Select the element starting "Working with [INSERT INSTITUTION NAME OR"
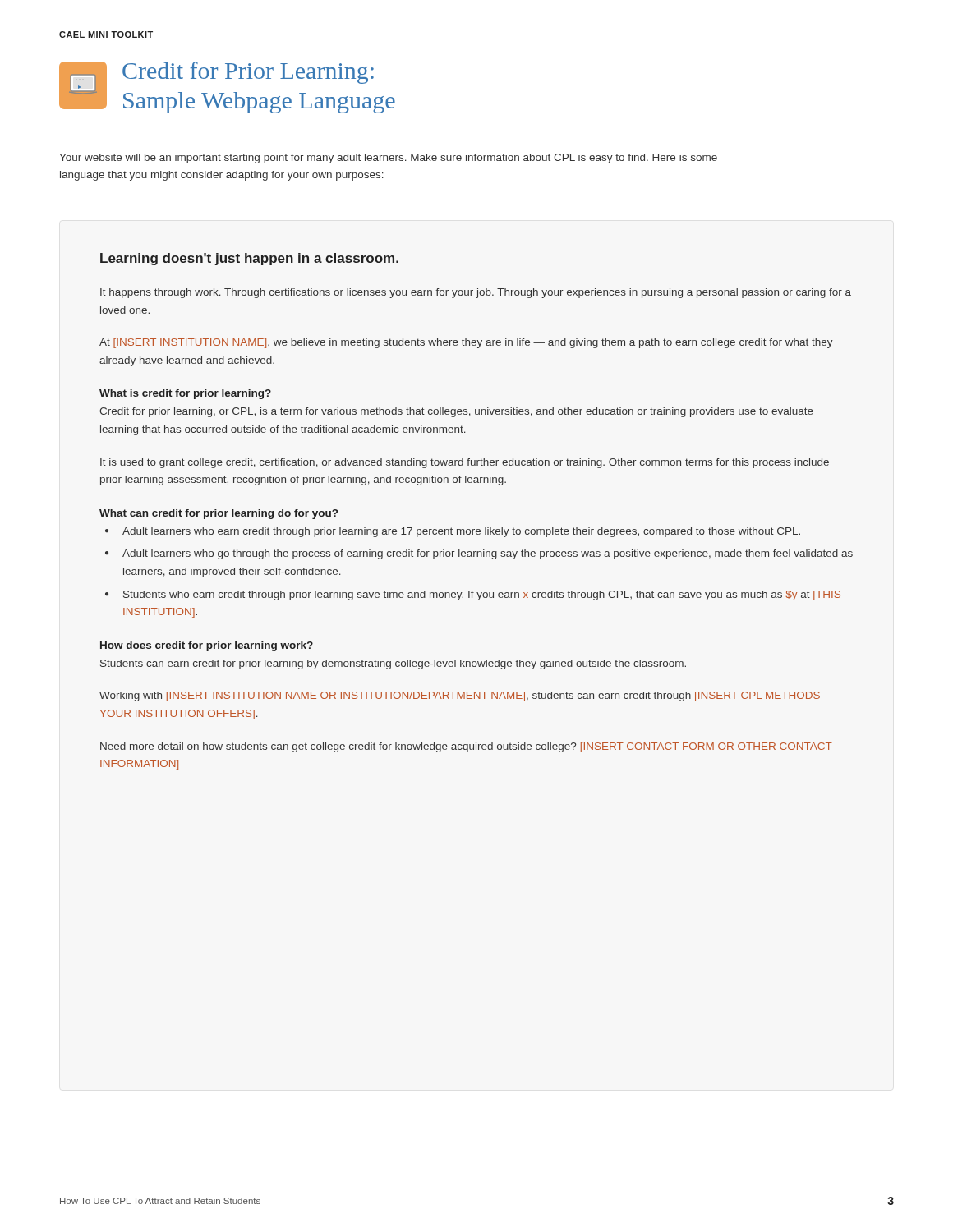The image size is (953, 1232). click(460, 704)
